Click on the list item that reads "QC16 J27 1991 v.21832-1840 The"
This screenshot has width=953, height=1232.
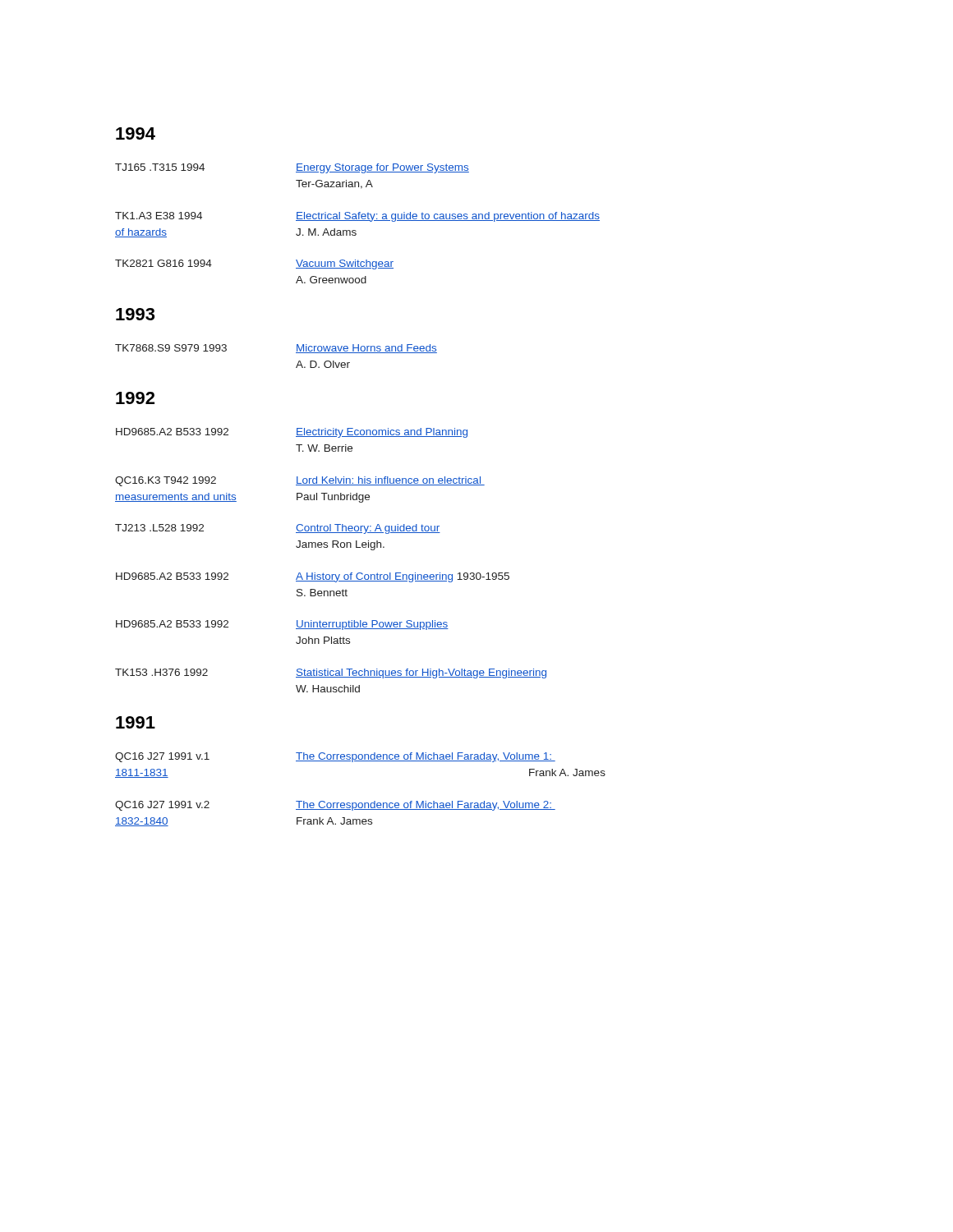pyautogui.click(x=476, y=813)
